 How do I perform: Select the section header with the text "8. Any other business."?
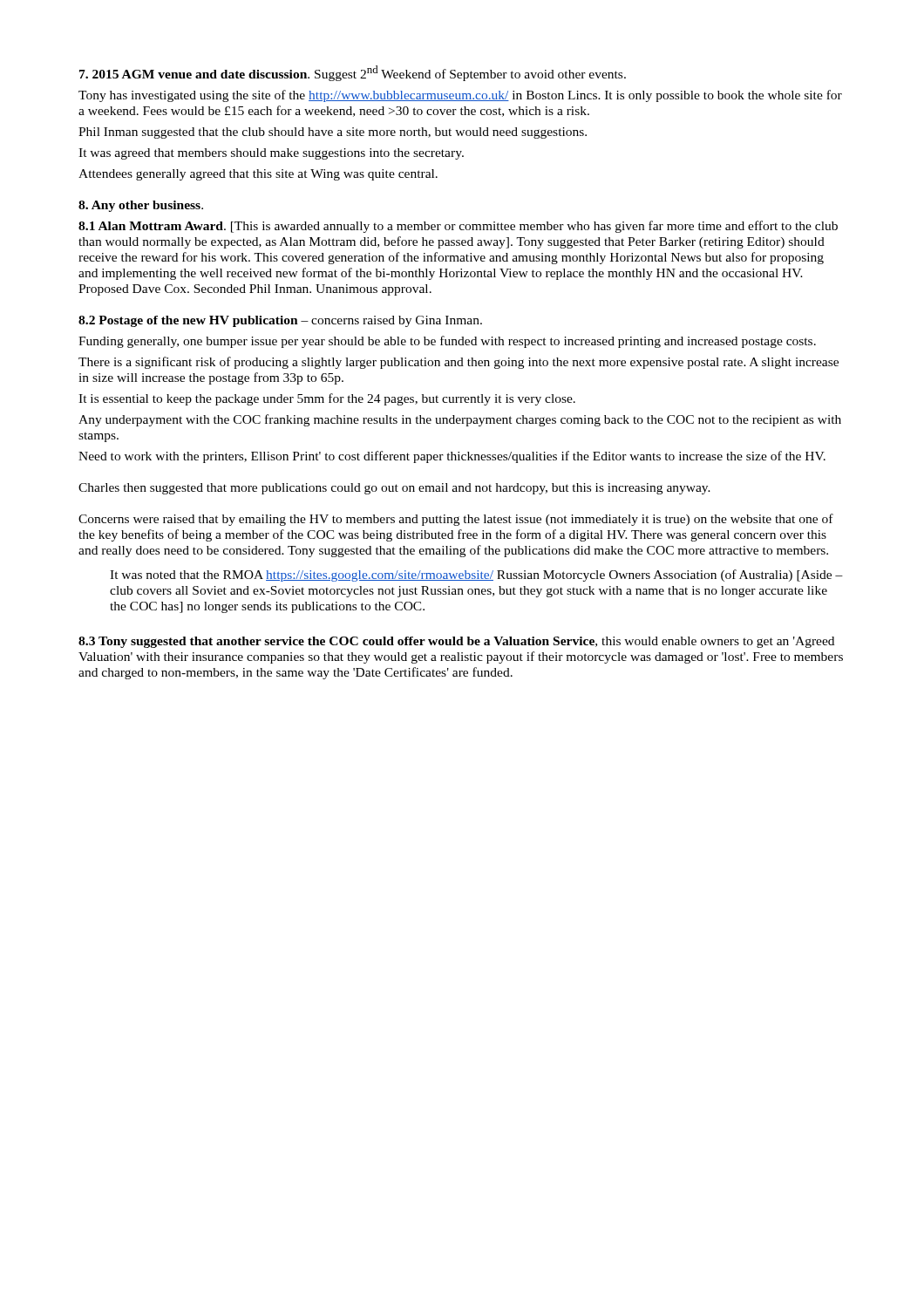(141, 205)
